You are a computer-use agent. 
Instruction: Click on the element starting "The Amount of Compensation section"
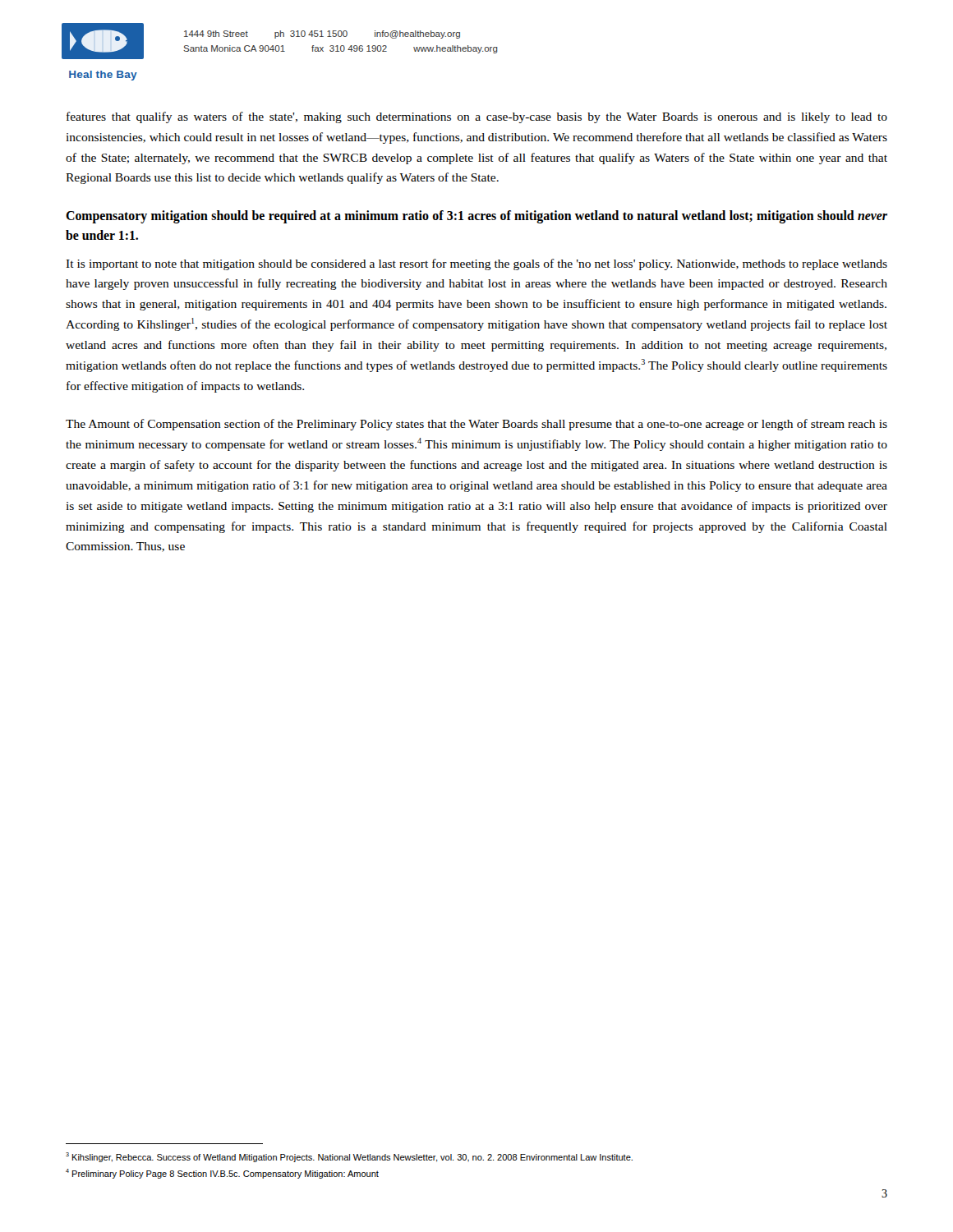coord(476,485)
